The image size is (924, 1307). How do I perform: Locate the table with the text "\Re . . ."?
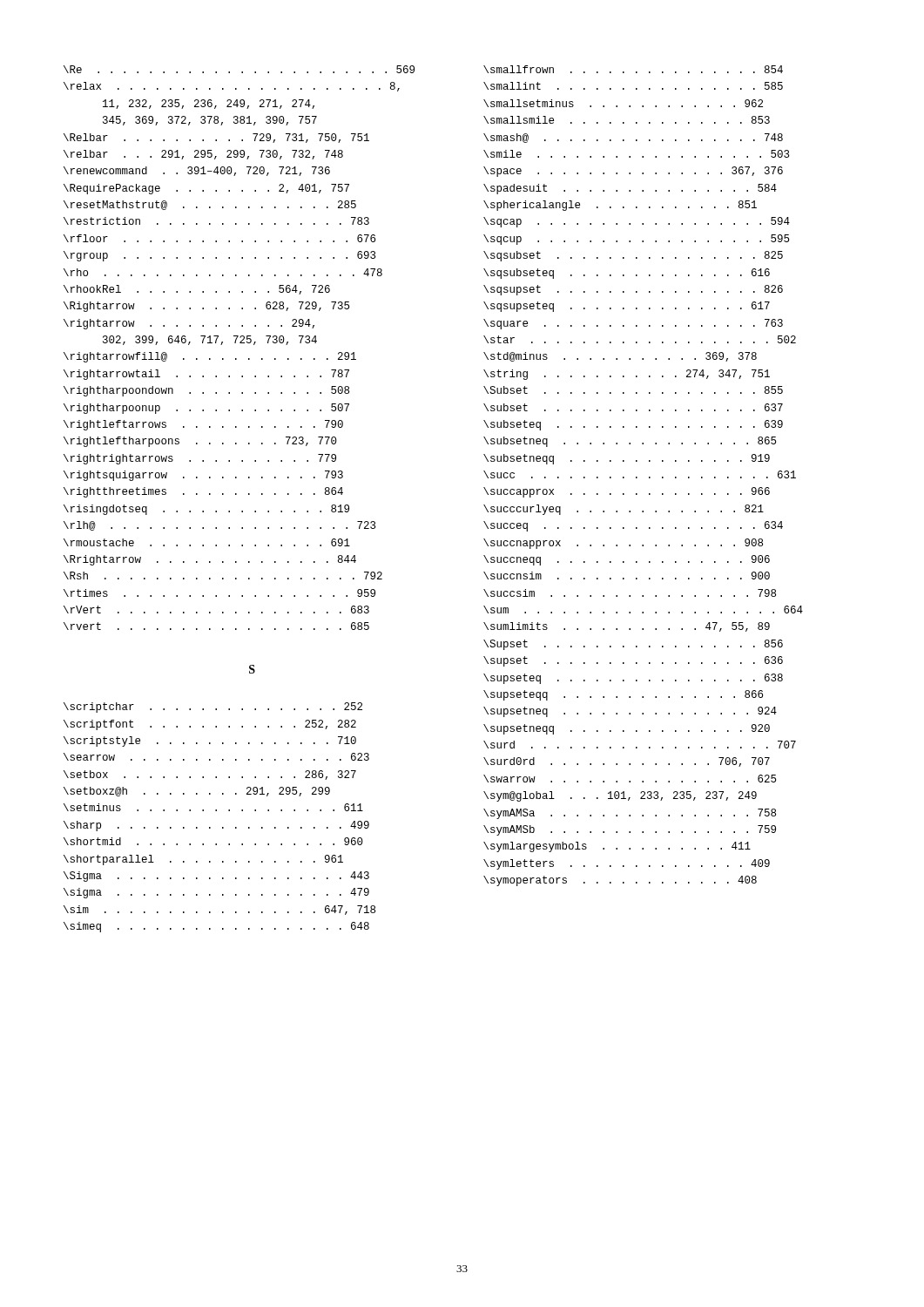262,654
